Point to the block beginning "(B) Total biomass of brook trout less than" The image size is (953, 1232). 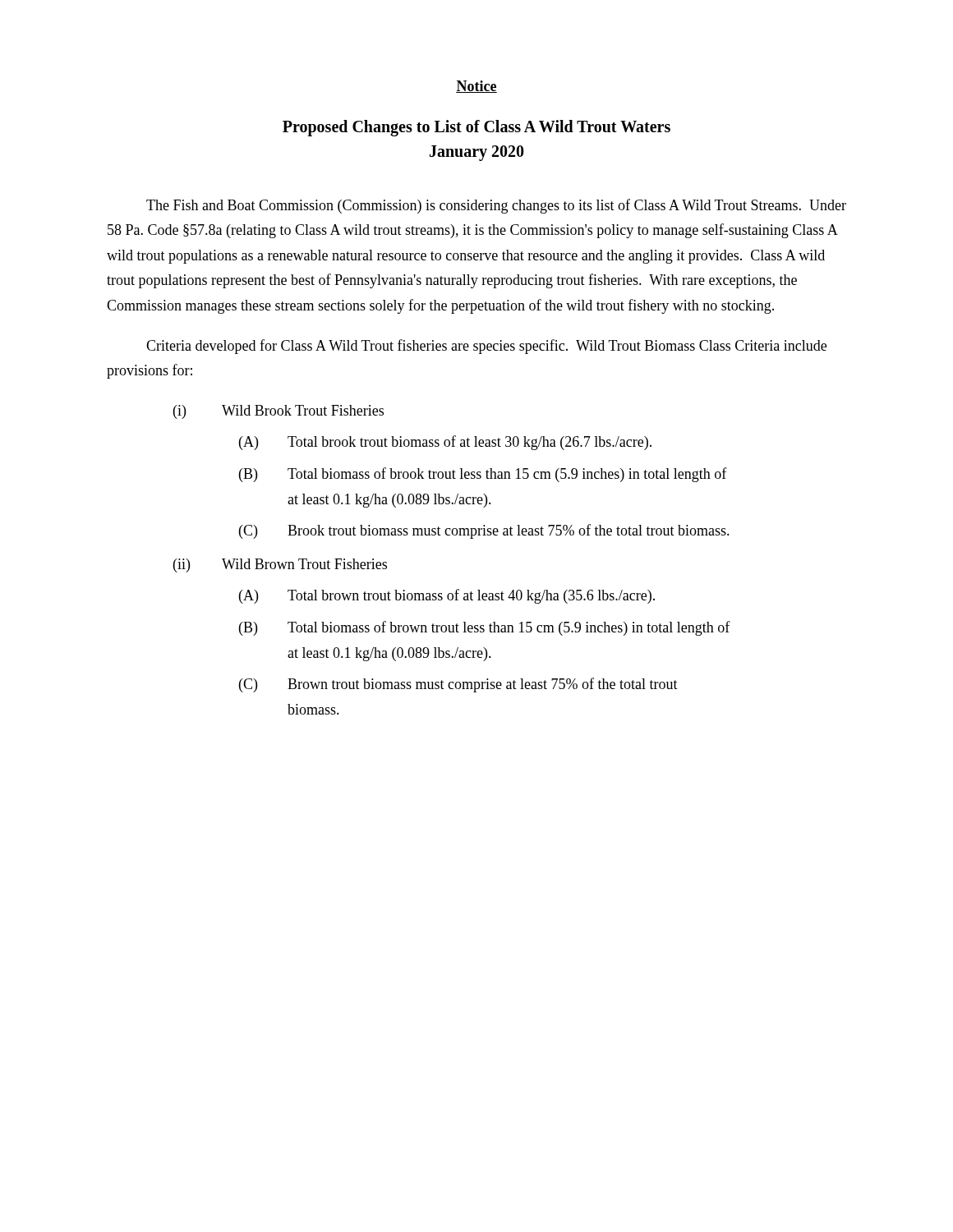542,487
